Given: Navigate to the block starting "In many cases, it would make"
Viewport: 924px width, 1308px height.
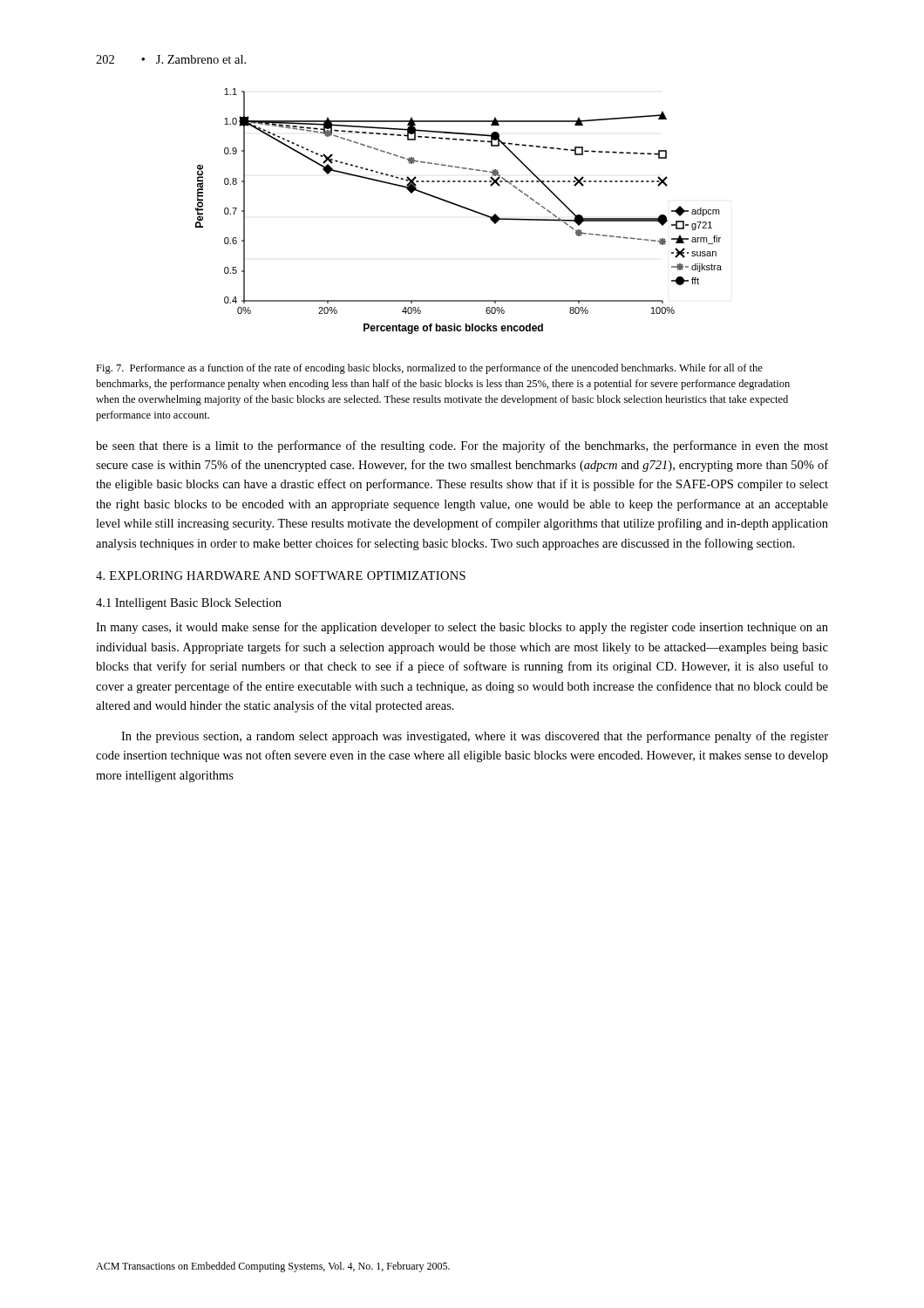Looking at the screenshot, I should pos(462,701).
